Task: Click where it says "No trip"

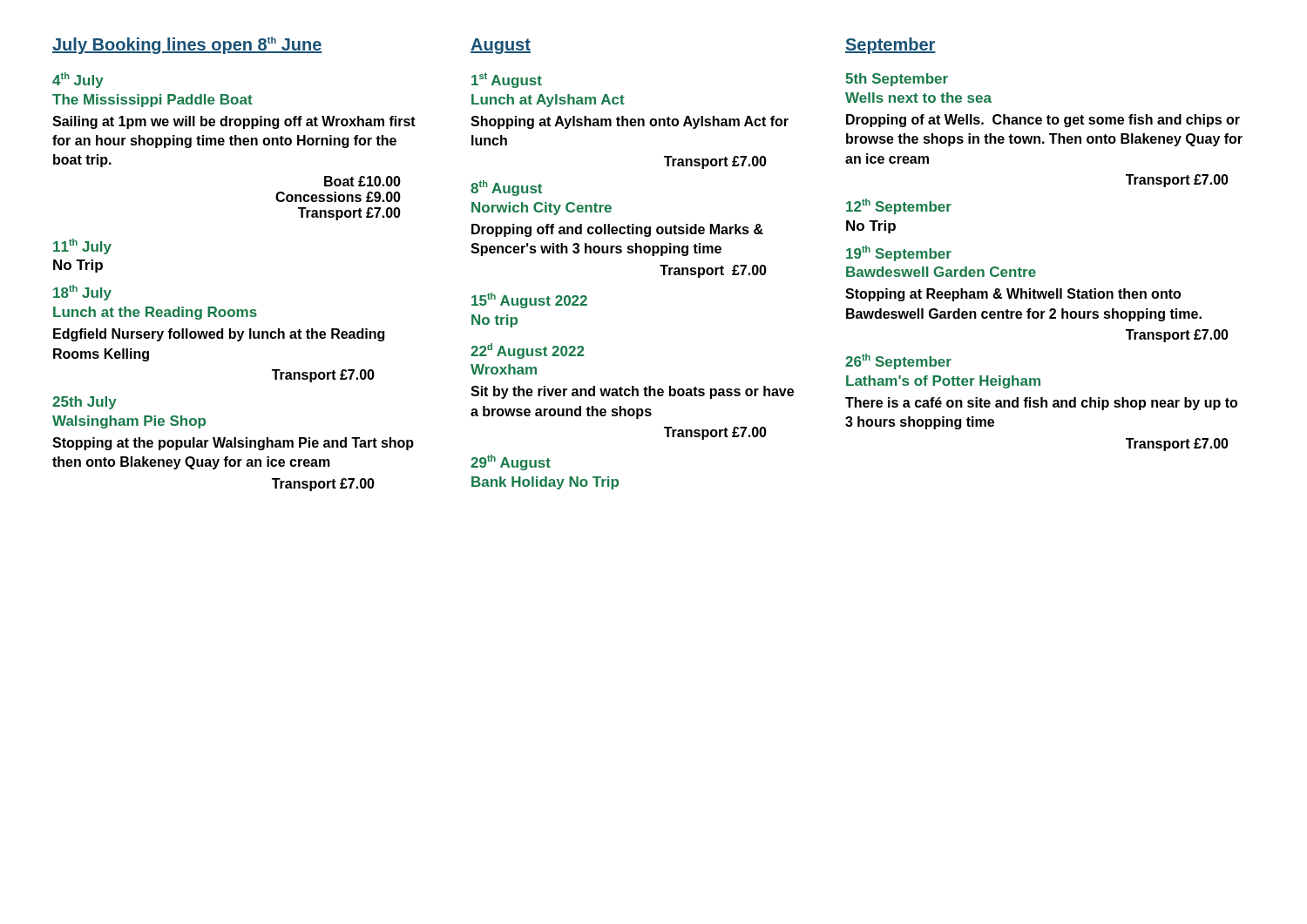Action: coord(494,320)
